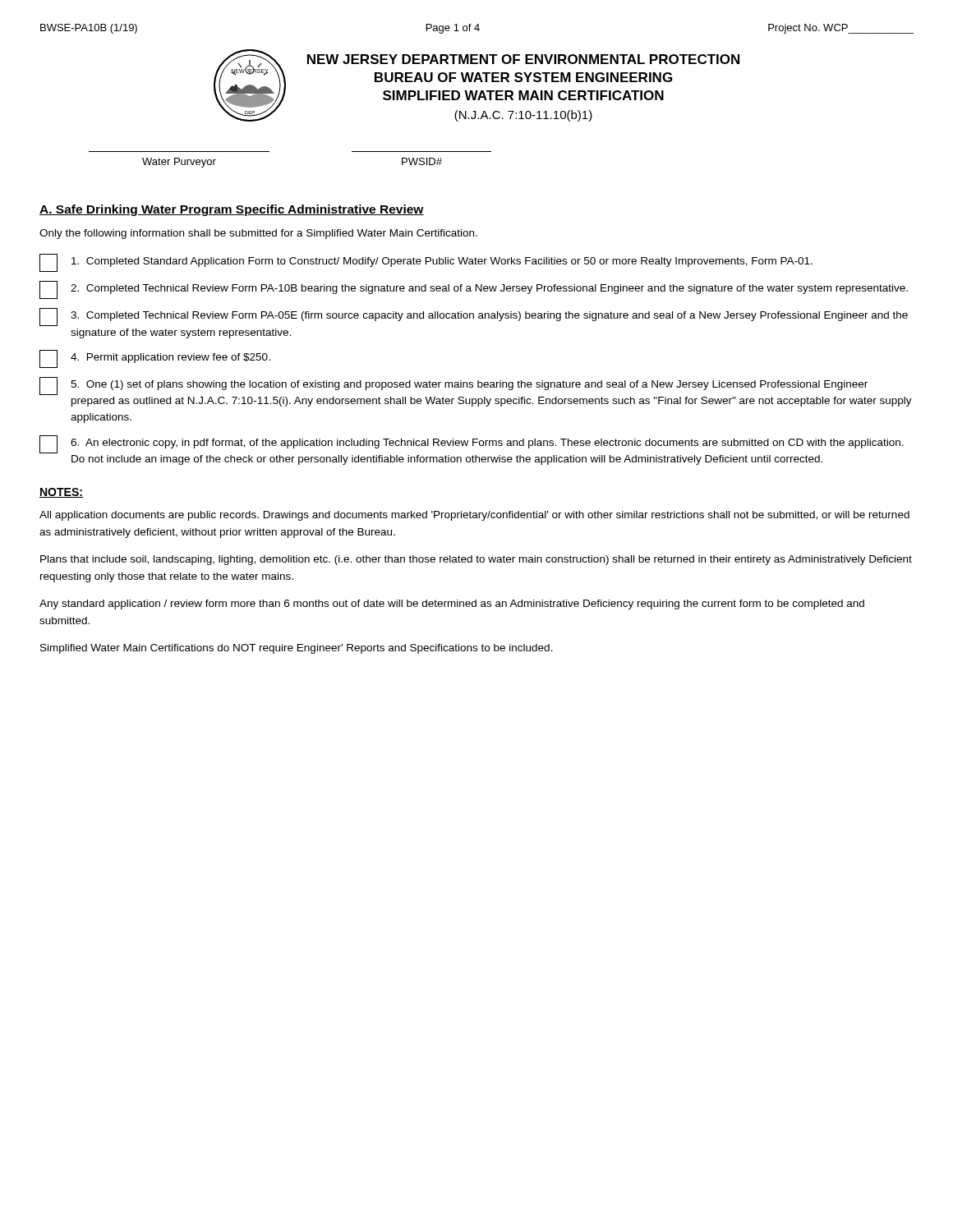Image resolution: width=953 pixels, height=1232 pixels.
Task: Find the text block with the text "Only the following information shall be submitted"
Action: tap(259, 233)
